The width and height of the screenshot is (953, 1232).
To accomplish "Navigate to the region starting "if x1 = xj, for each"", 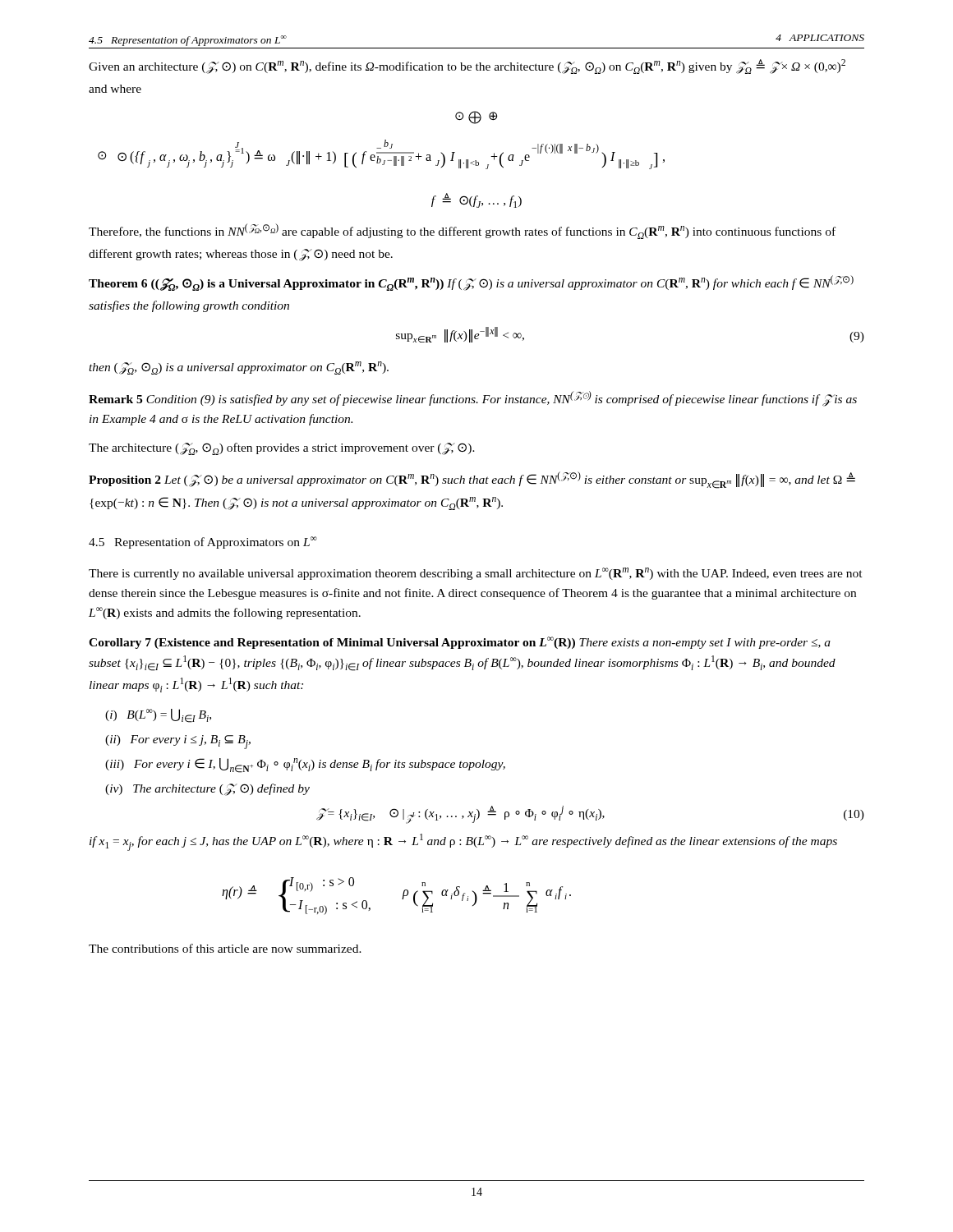I will (x=463, y=842).
